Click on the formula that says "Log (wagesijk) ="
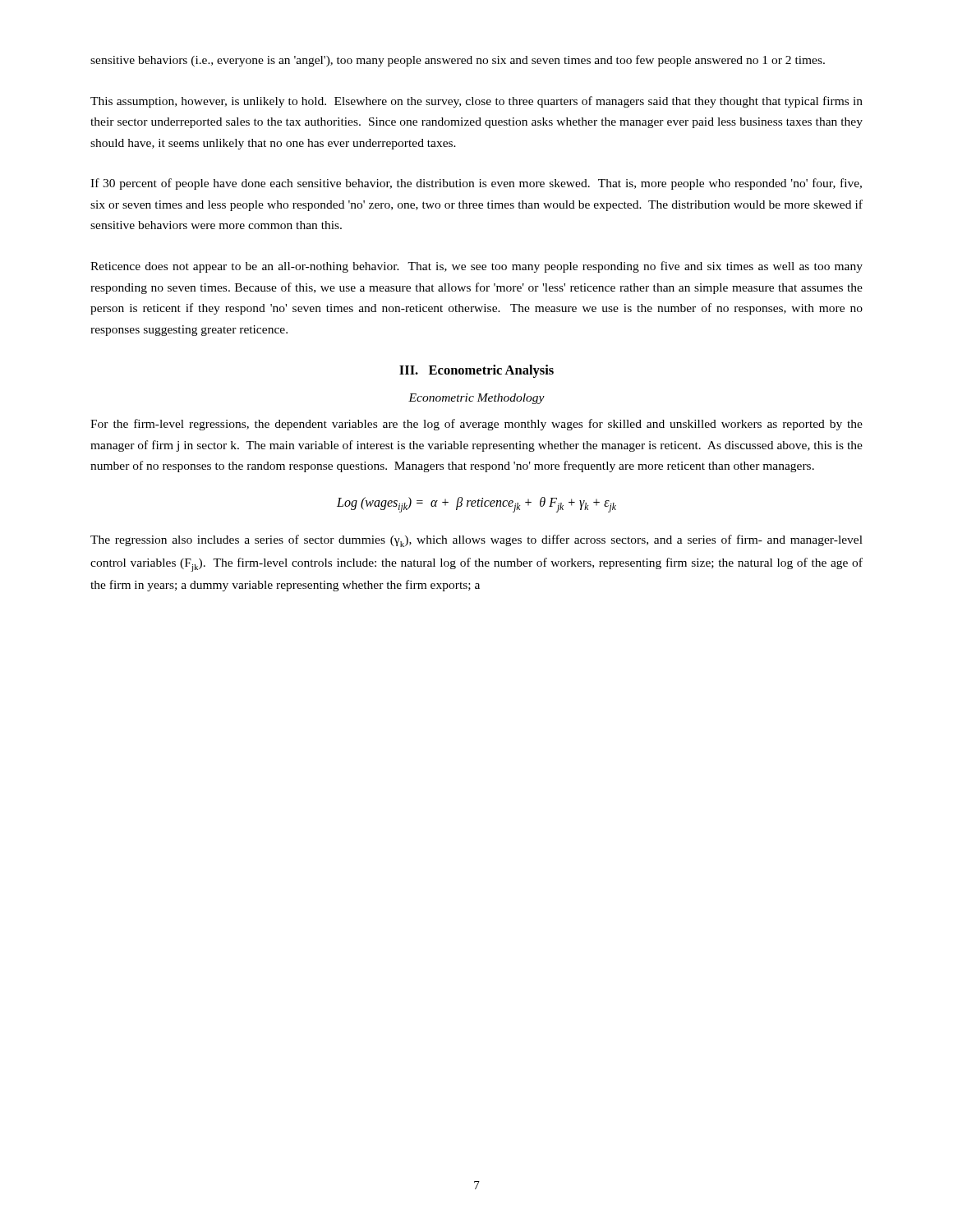The width and height of the screenshot is (953, 1232). tap(476, 503)
